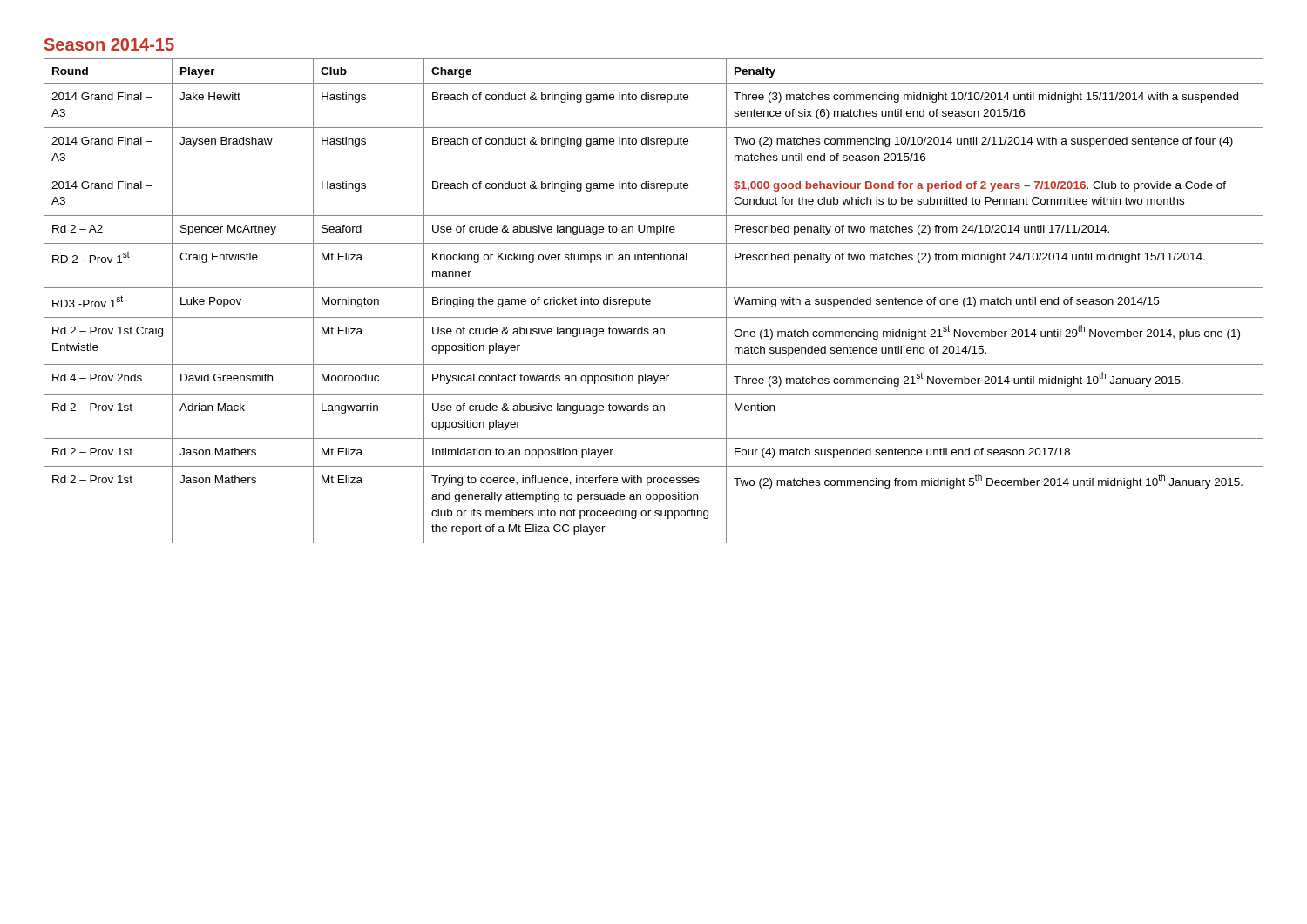The width and height of the screenshot is (1307, 924).
Task: Locate the title
Action: (109, 44)
